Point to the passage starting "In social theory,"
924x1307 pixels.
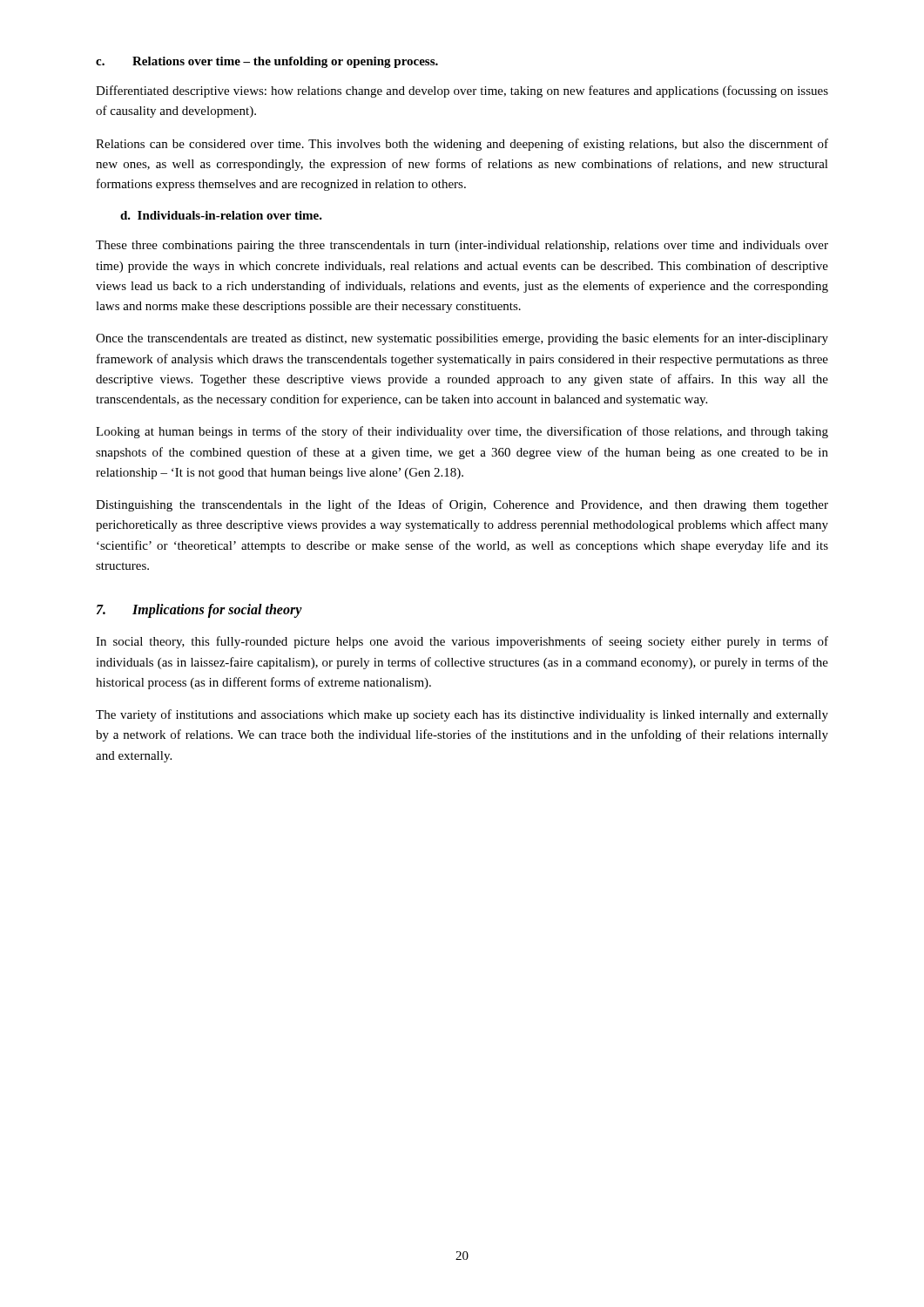pos(462,662)
